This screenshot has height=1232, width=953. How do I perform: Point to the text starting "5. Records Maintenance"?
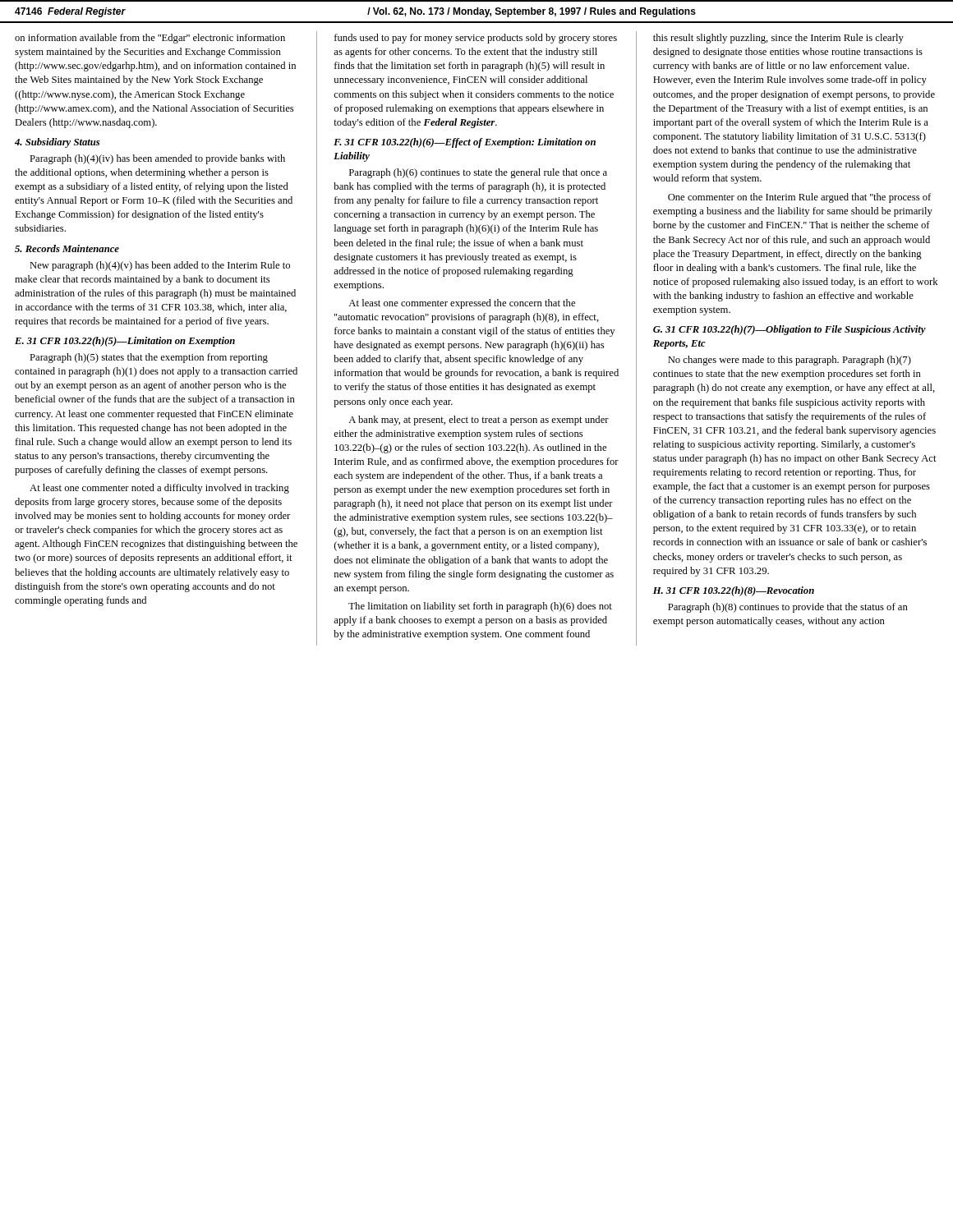click(67, 248)
